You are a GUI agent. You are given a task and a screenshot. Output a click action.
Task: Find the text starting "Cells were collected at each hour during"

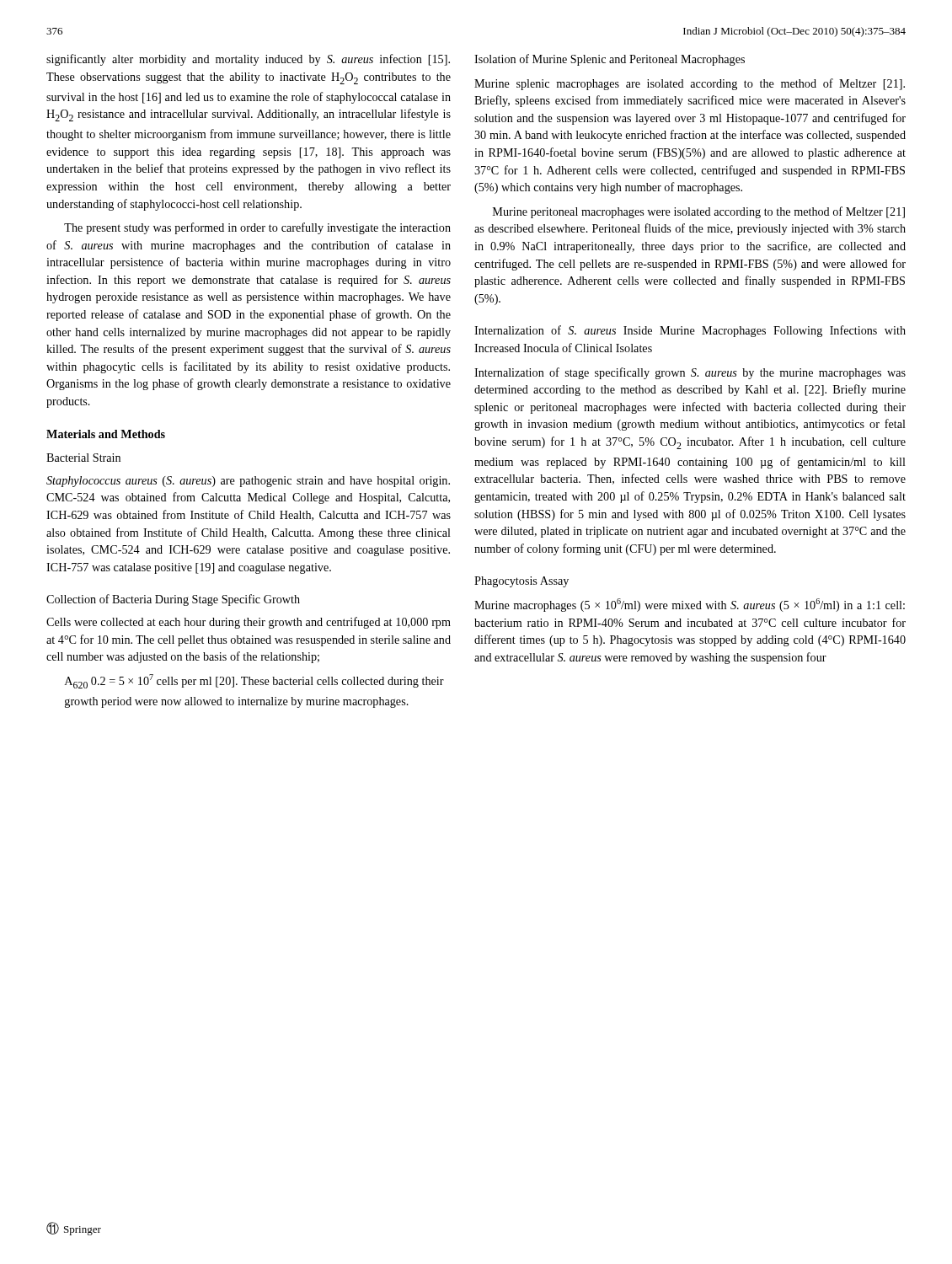[x=249, y=639]
